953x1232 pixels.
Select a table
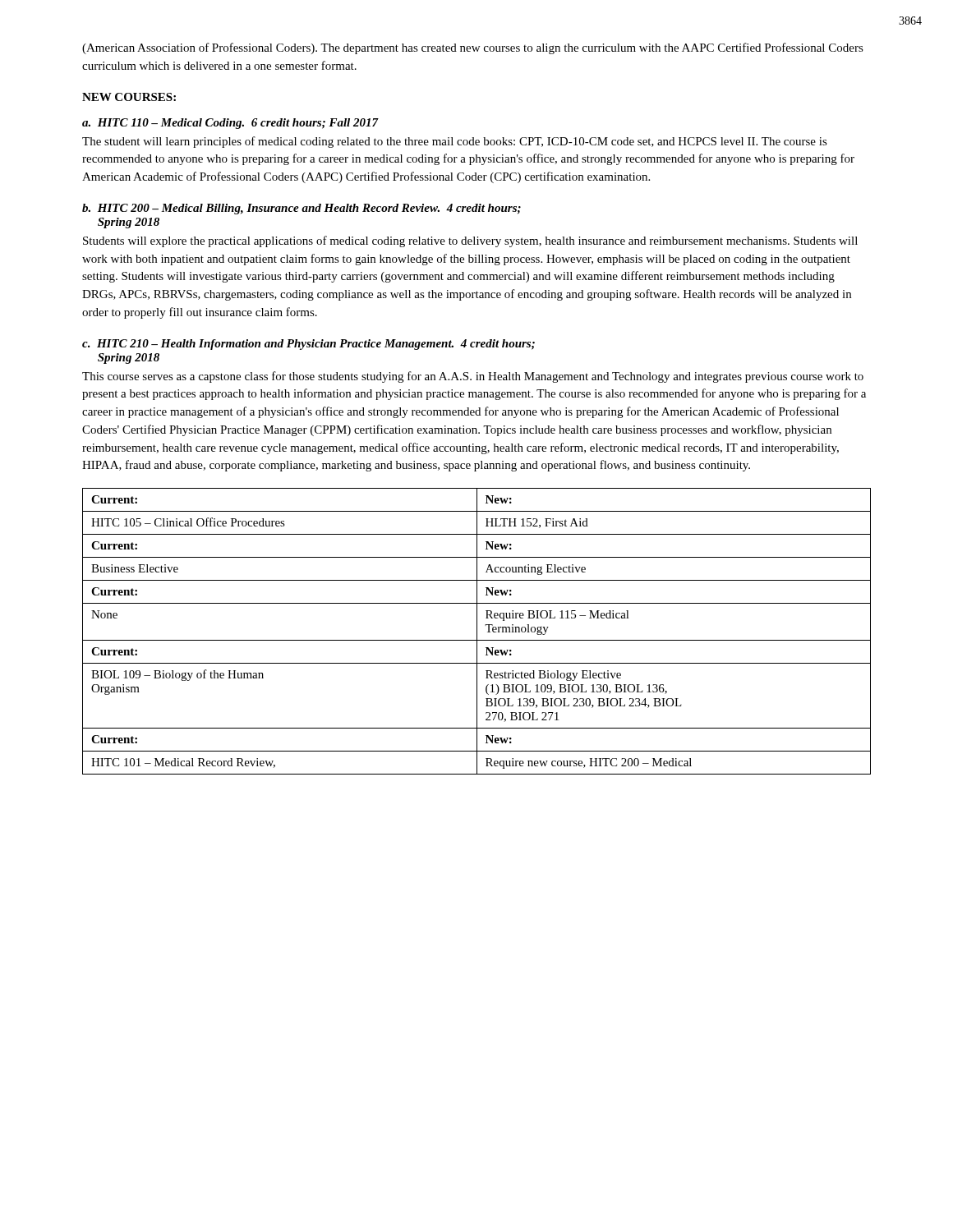pos(476,631)
